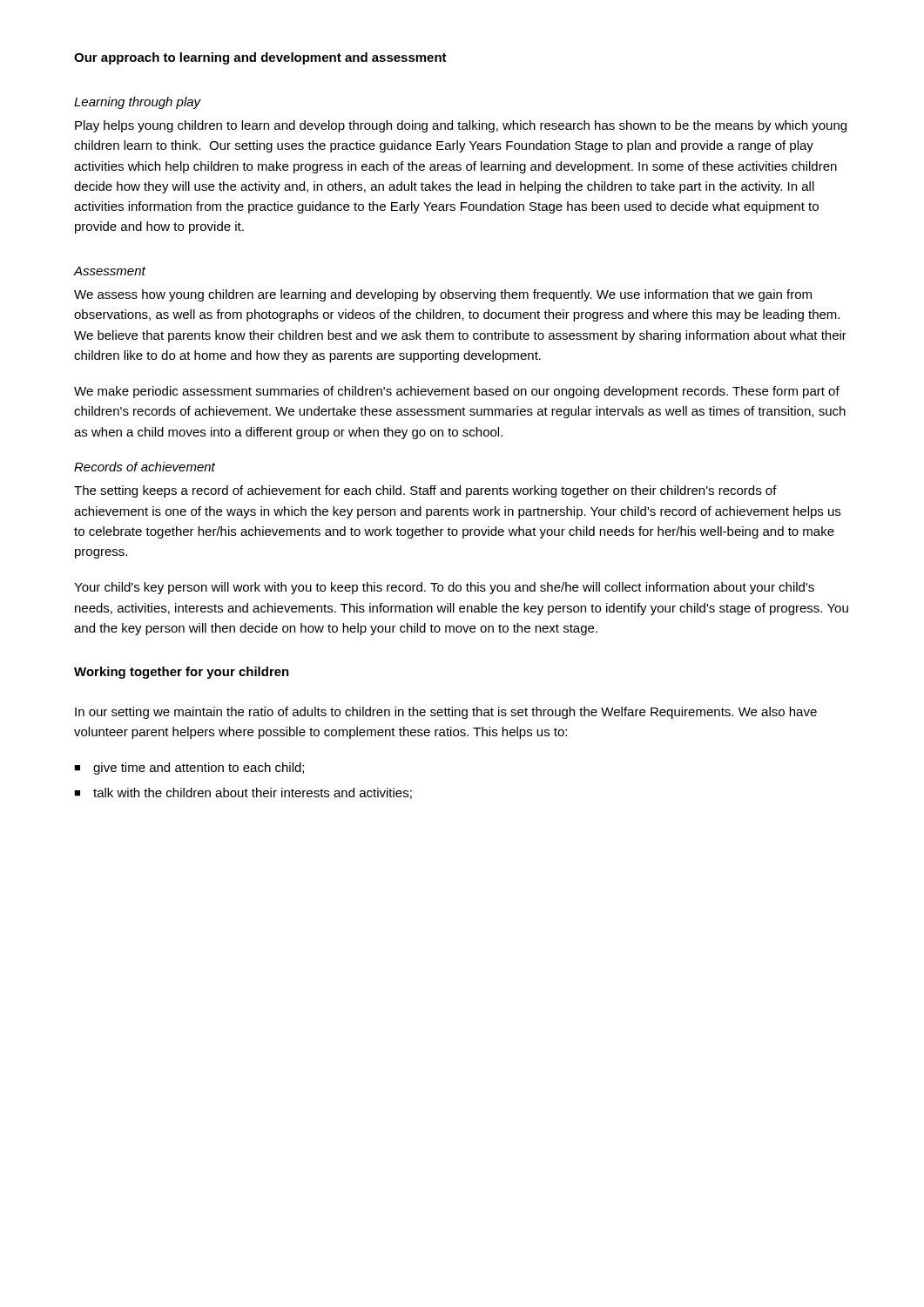924x1307 pixels.
Task: Locate the block of text that opens with "We make periodic assessment summaries of children's achievement"
Action: point(460,411)
